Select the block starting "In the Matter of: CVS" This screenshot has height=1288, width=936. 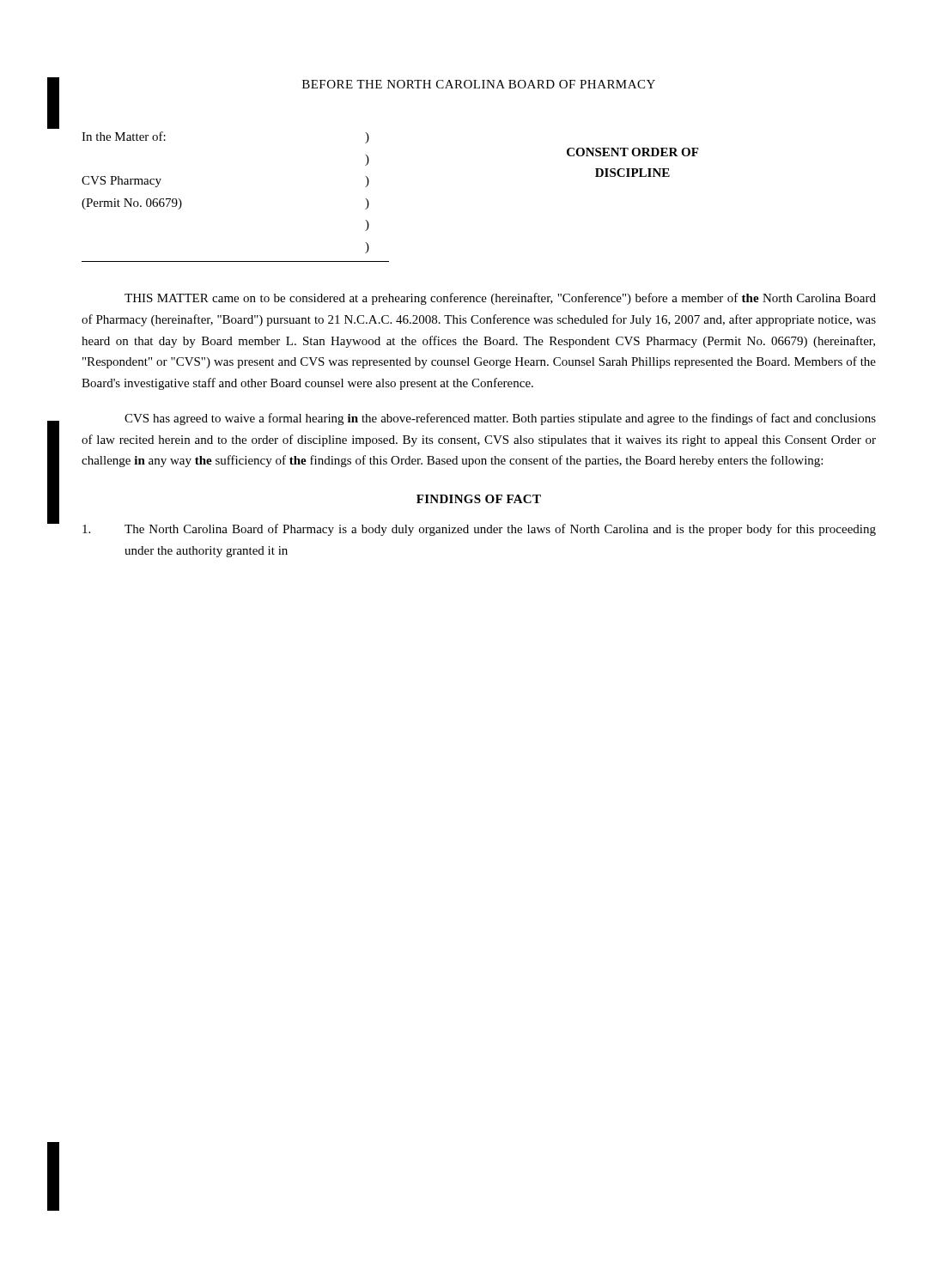(132, 169)
